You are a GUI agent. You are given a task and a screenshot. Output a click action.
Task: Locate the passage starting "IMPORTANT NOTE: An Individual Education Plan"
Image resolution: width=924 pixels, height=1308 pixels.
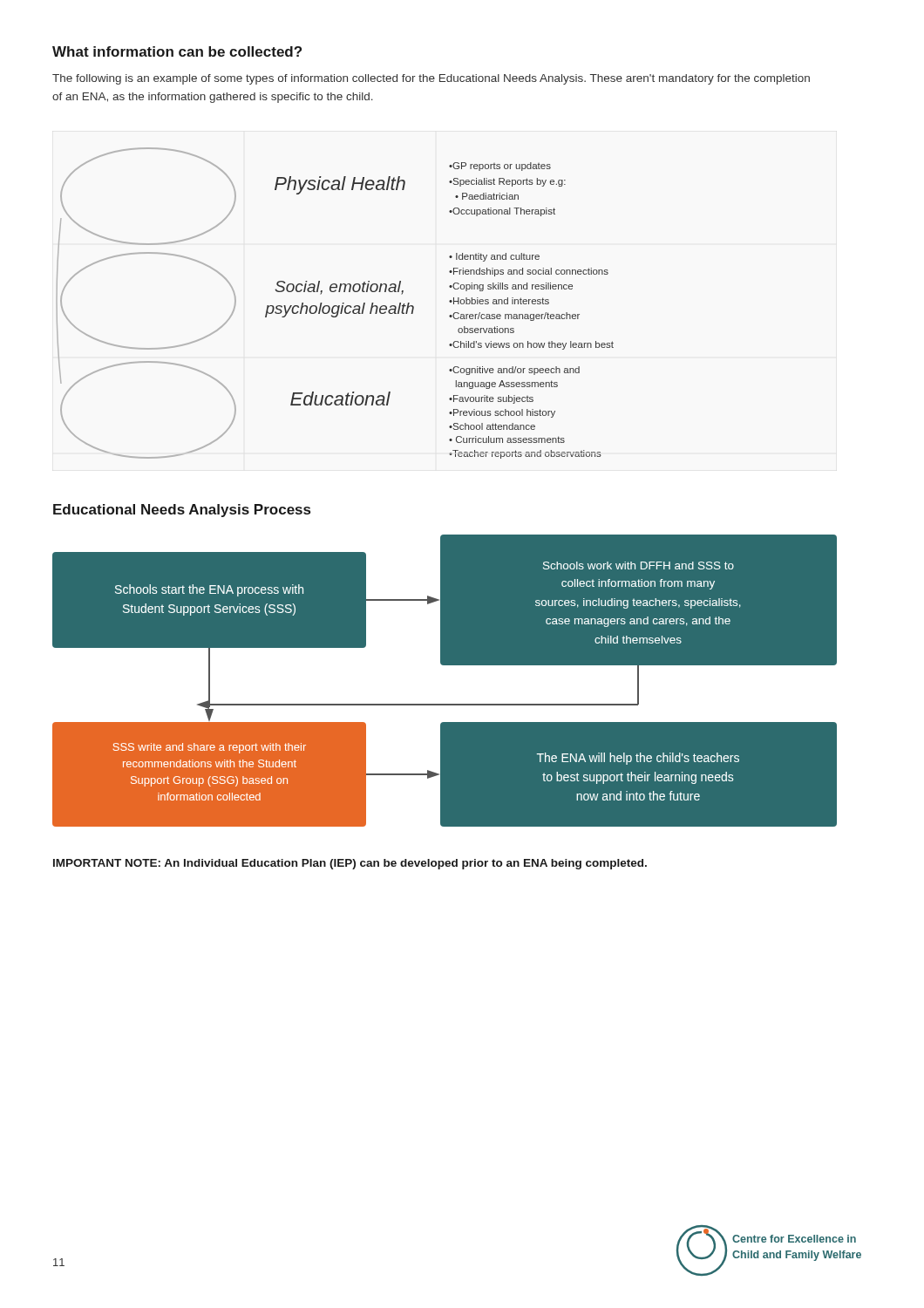350,863
